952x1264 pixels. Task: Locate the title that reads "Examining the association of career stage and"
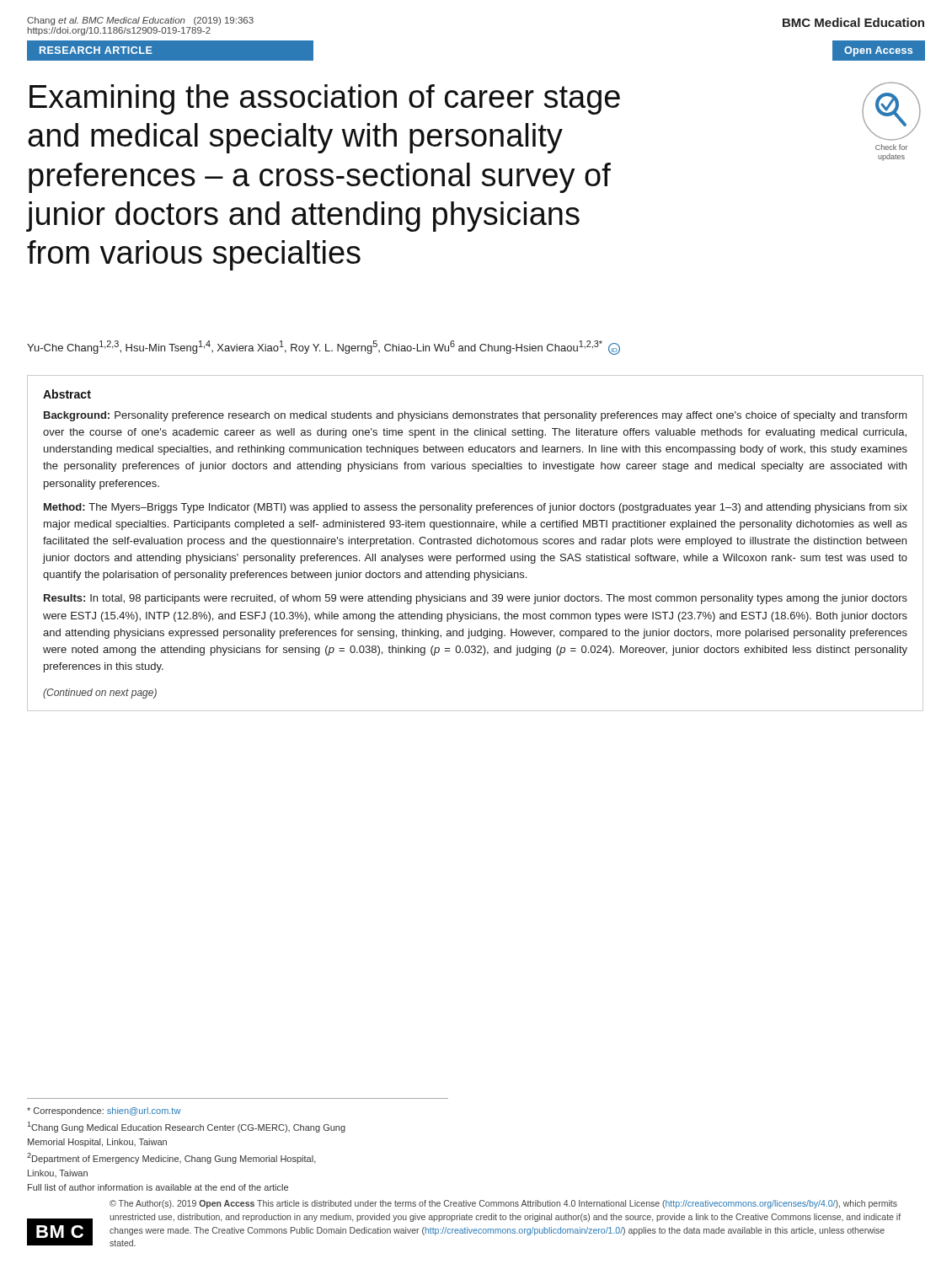(x=402, y=175)
